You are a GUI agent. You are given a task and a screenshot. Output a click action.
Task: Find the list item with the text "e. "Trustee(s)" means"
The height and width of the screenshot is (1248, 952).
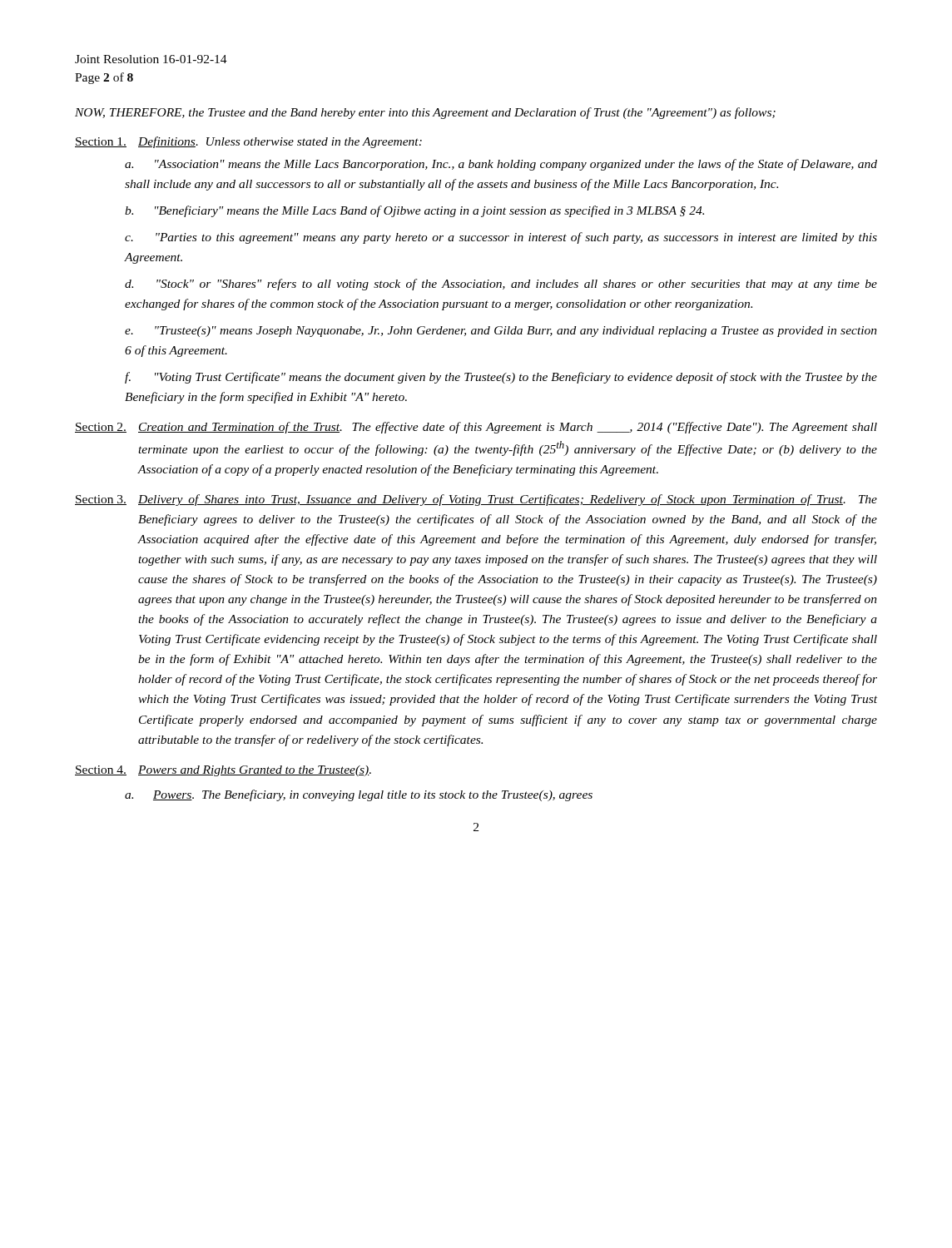point(501,339)
